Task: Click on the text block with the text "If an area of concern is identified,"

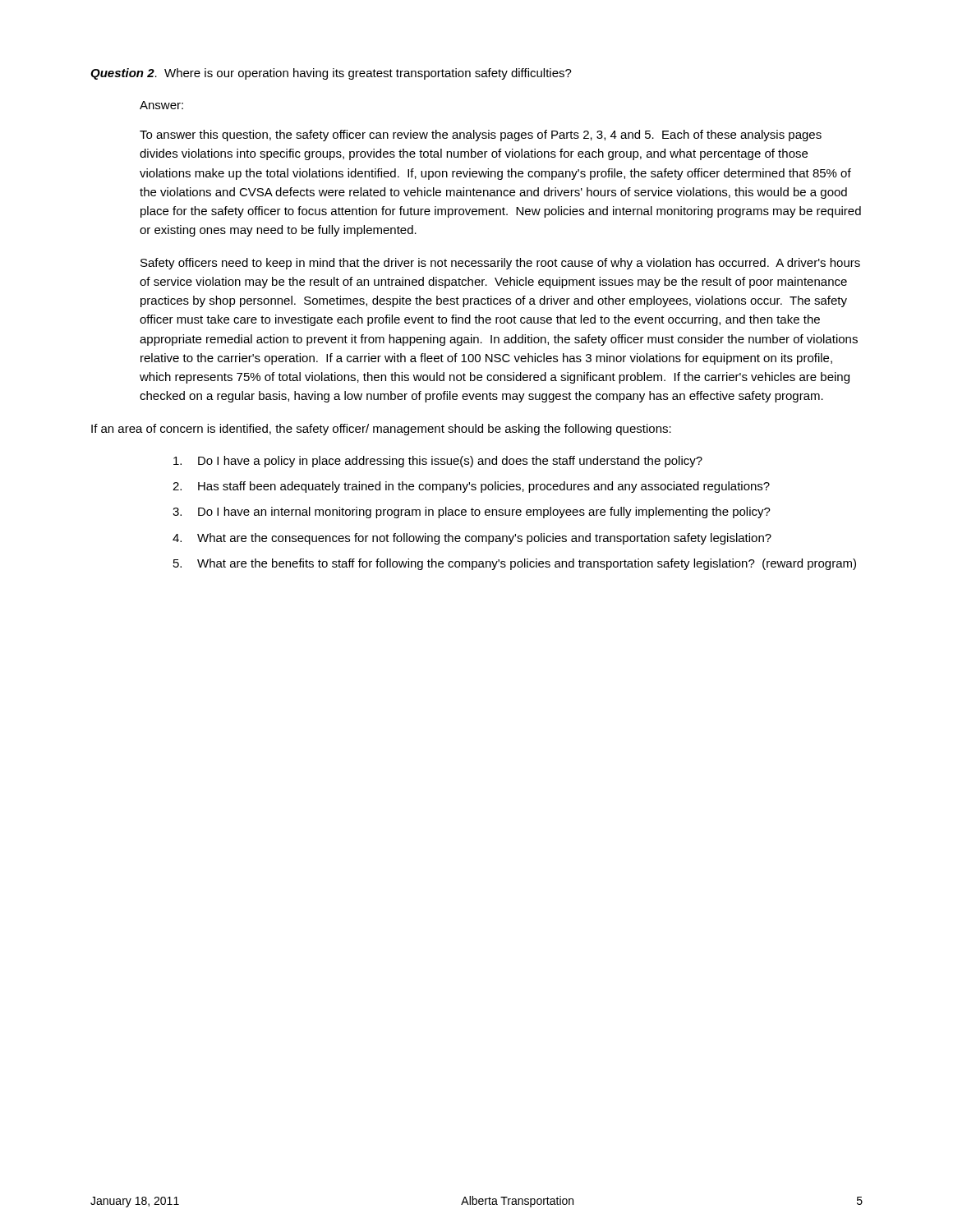Action: click(381, 428)
